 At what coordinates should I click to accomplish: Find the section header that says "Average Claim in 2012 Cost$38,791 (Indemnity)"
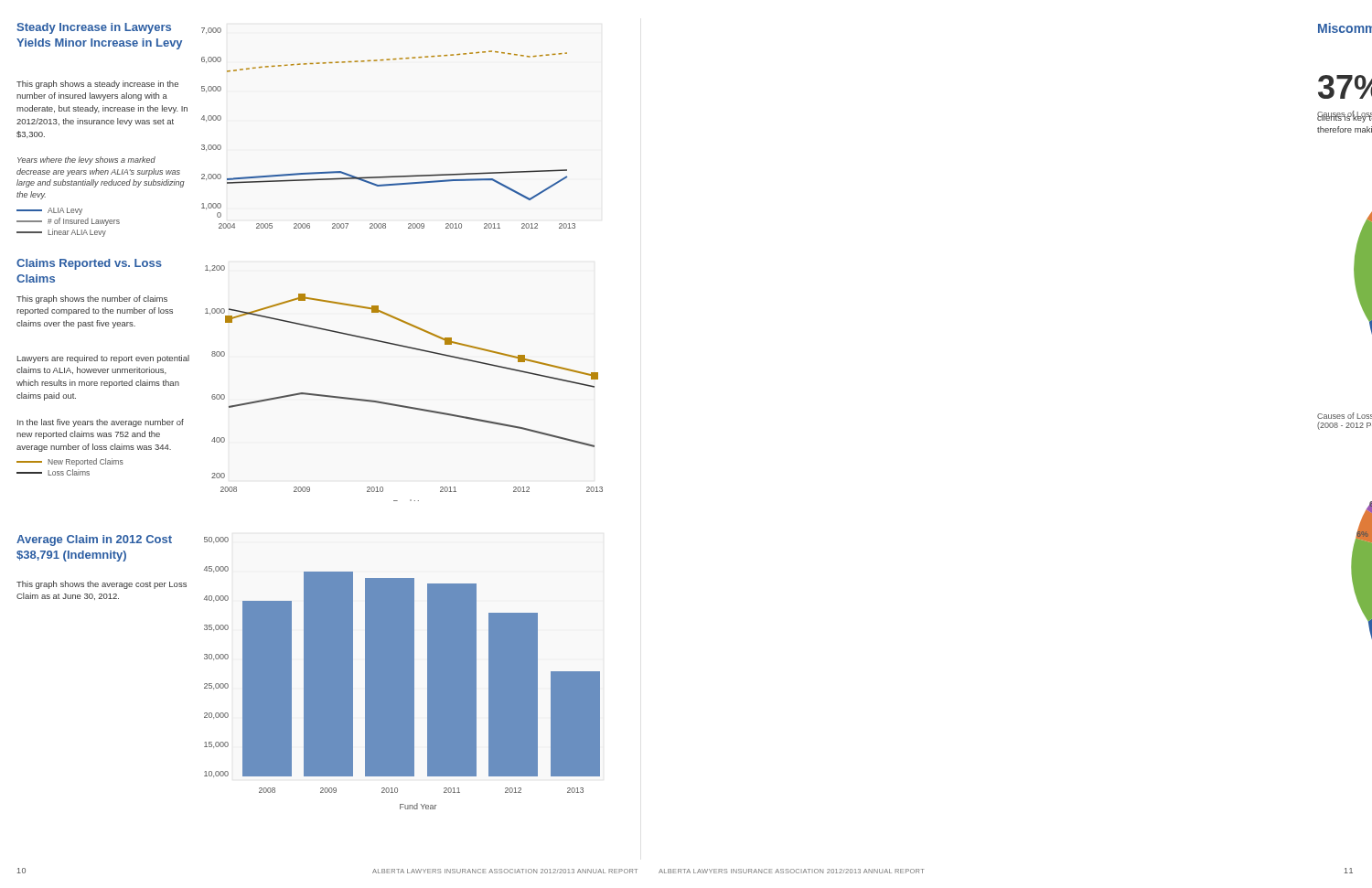coord(103,548)
